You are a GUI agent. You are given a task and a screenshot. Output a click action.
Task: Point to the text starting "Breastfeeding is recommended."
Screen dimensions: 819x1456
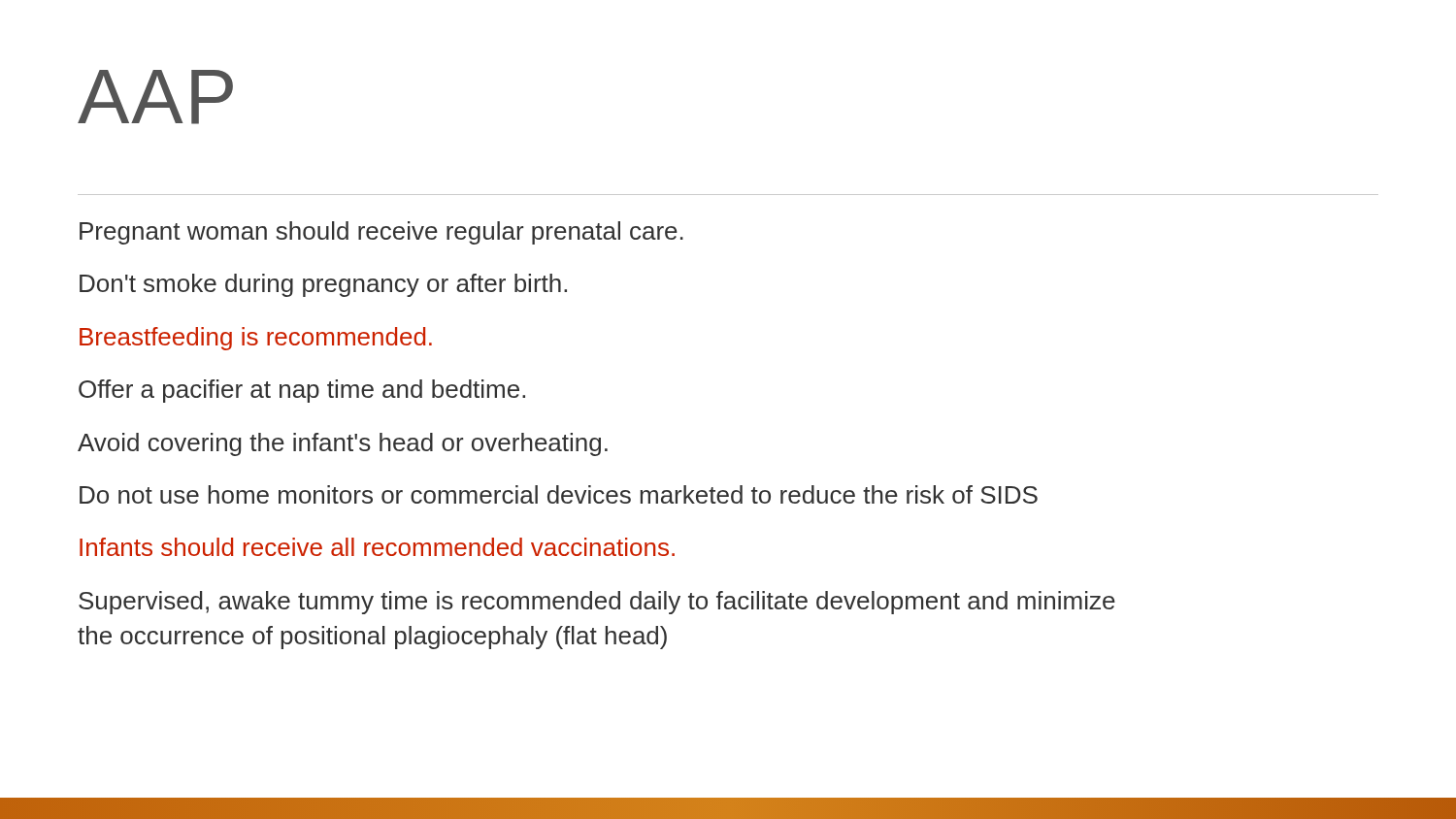(256, 337)
